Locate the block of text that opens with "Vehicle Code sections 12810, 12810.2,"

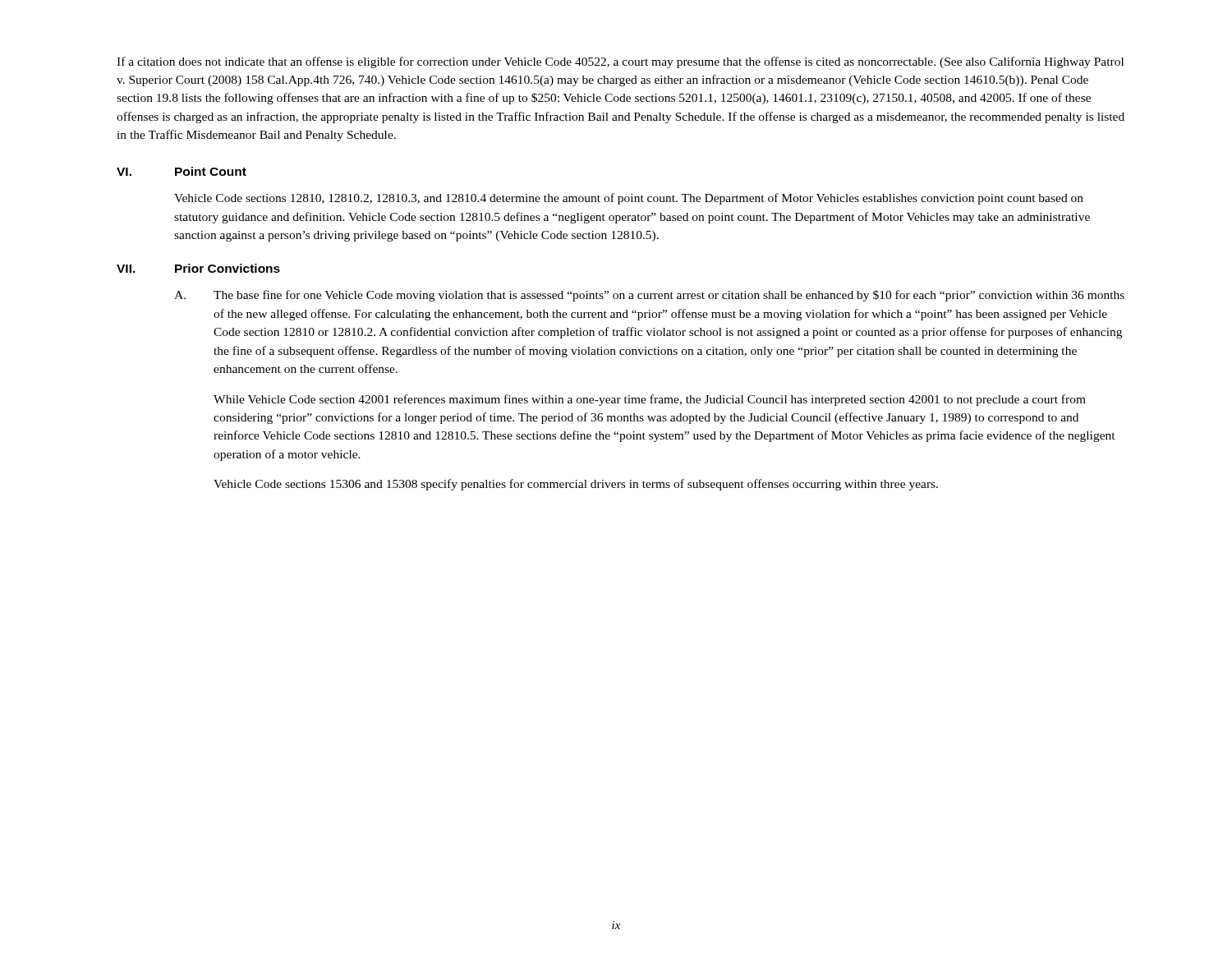pos(650,217)
